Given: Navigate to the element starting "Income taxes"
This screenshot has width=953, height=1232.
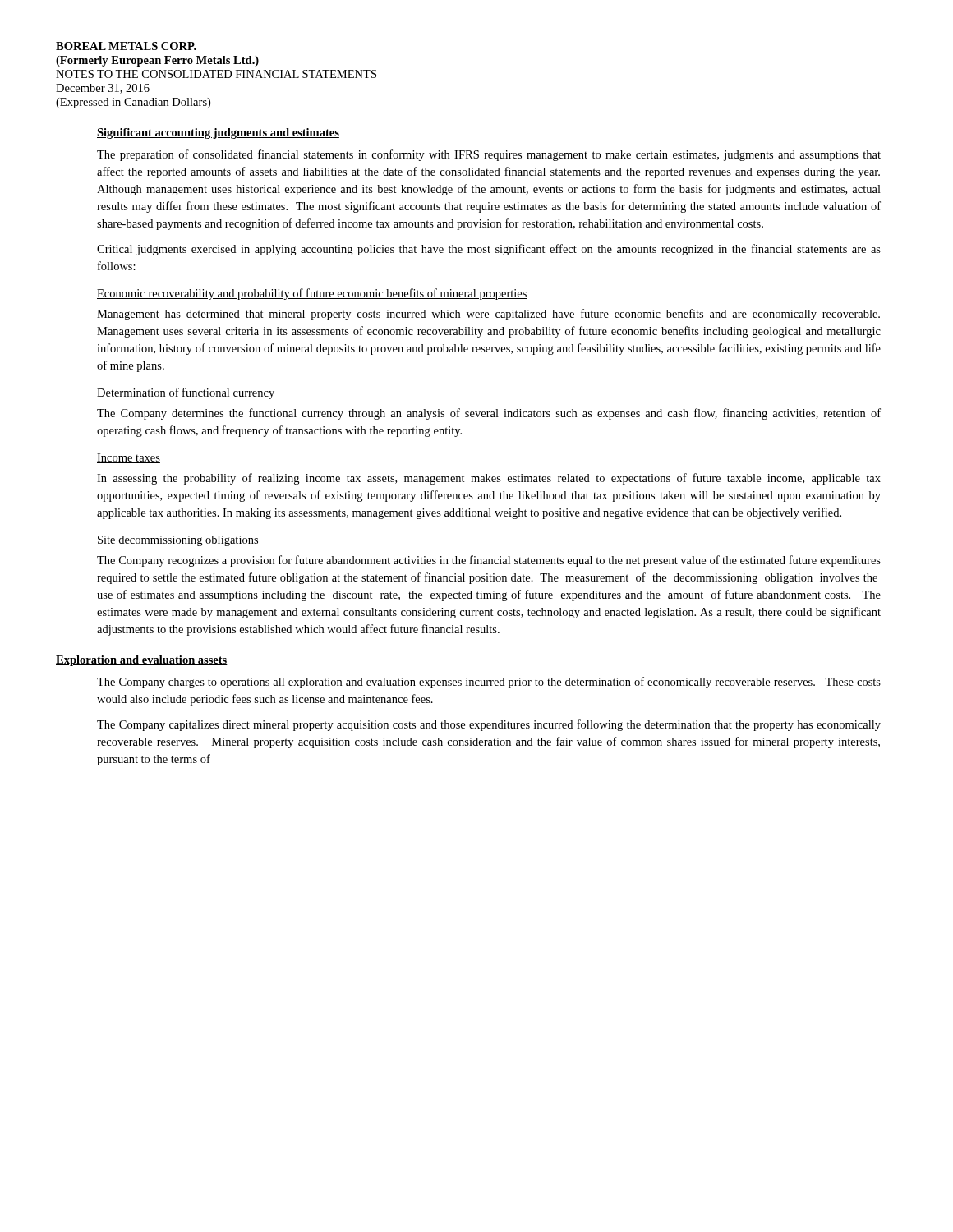Looking at the screenshot, I should (129, 458).
